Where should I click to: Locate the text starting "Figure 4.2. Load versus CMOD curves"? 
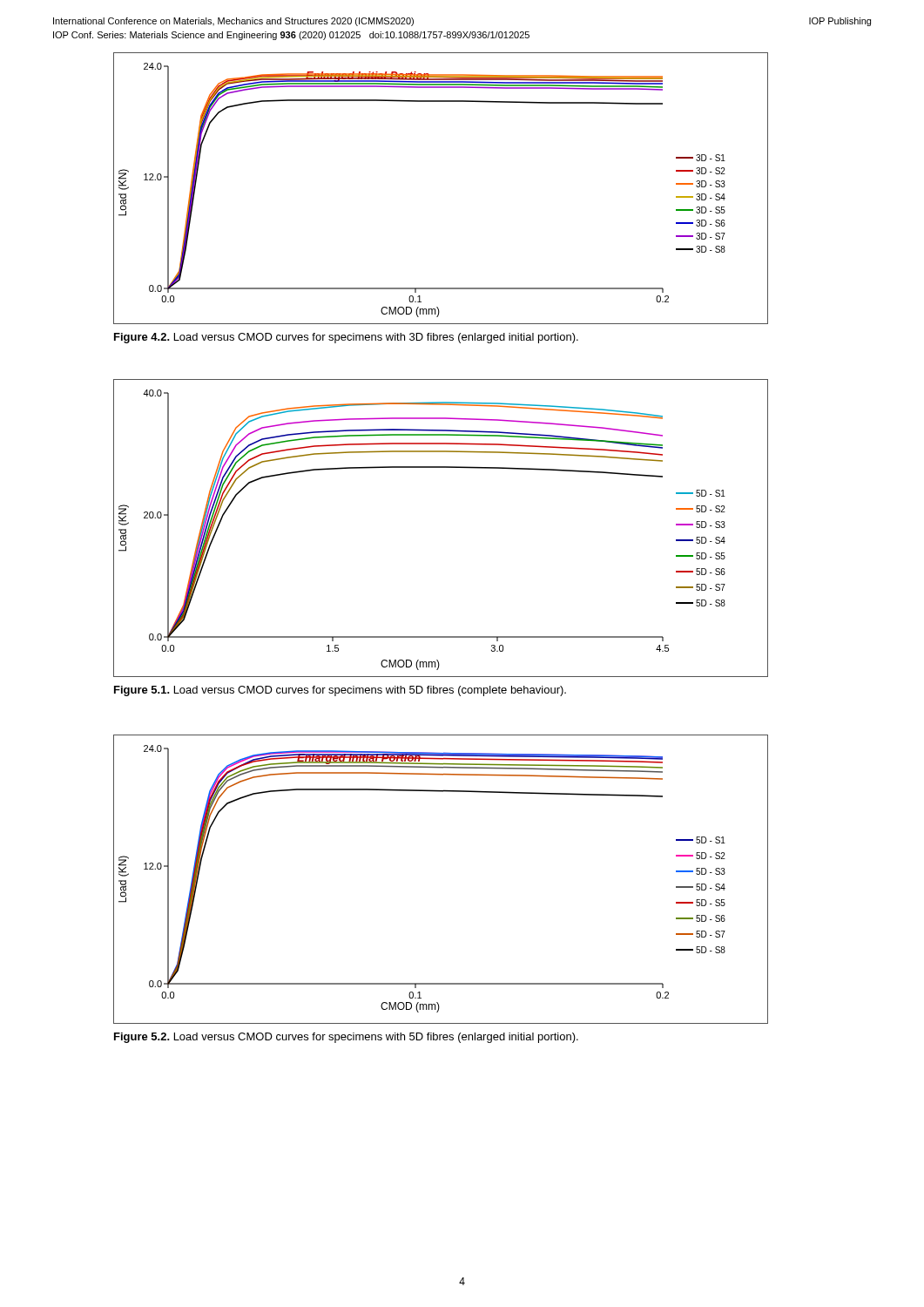coord(346,337)
